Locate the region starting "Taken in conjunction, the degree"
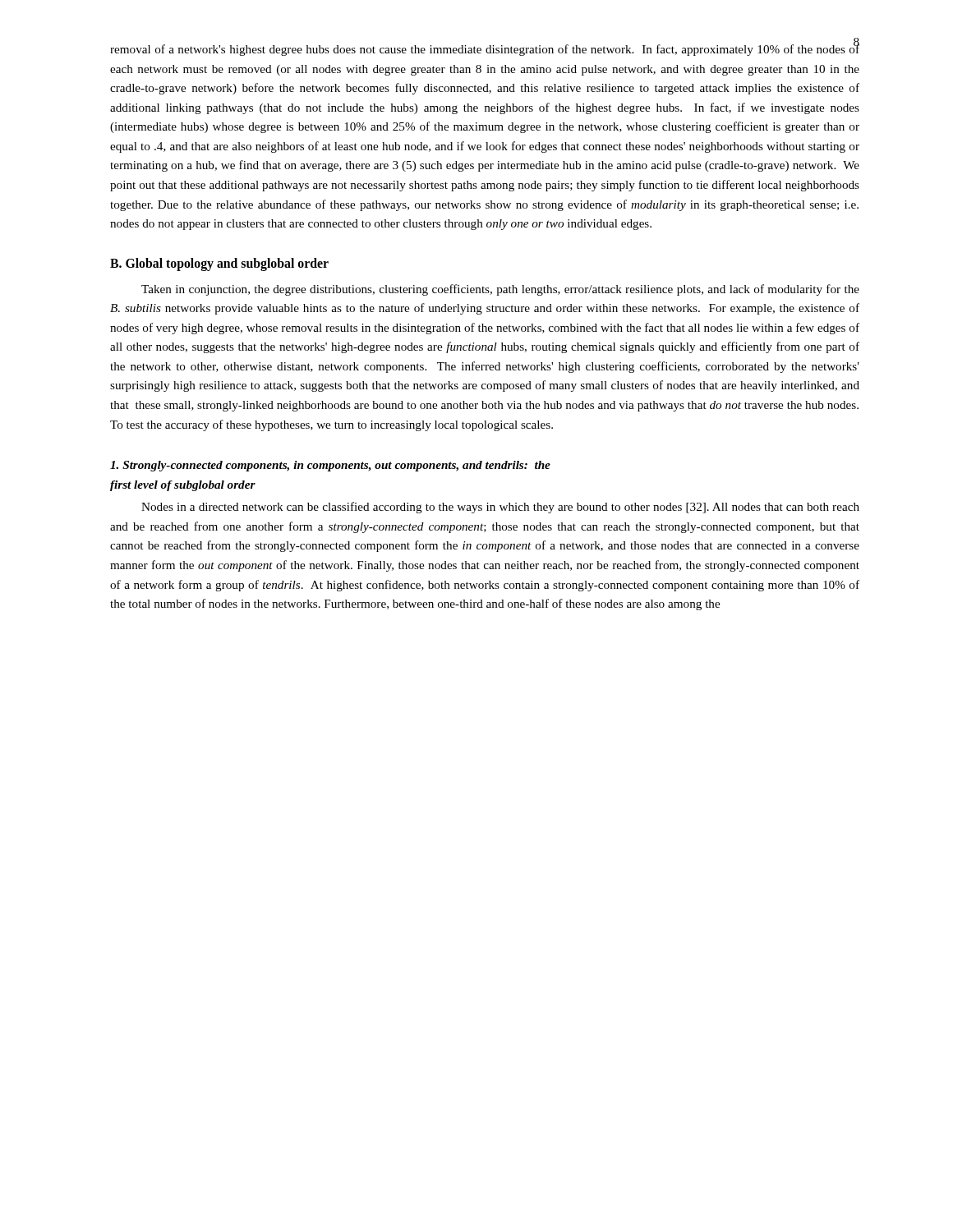 [485, 356]
